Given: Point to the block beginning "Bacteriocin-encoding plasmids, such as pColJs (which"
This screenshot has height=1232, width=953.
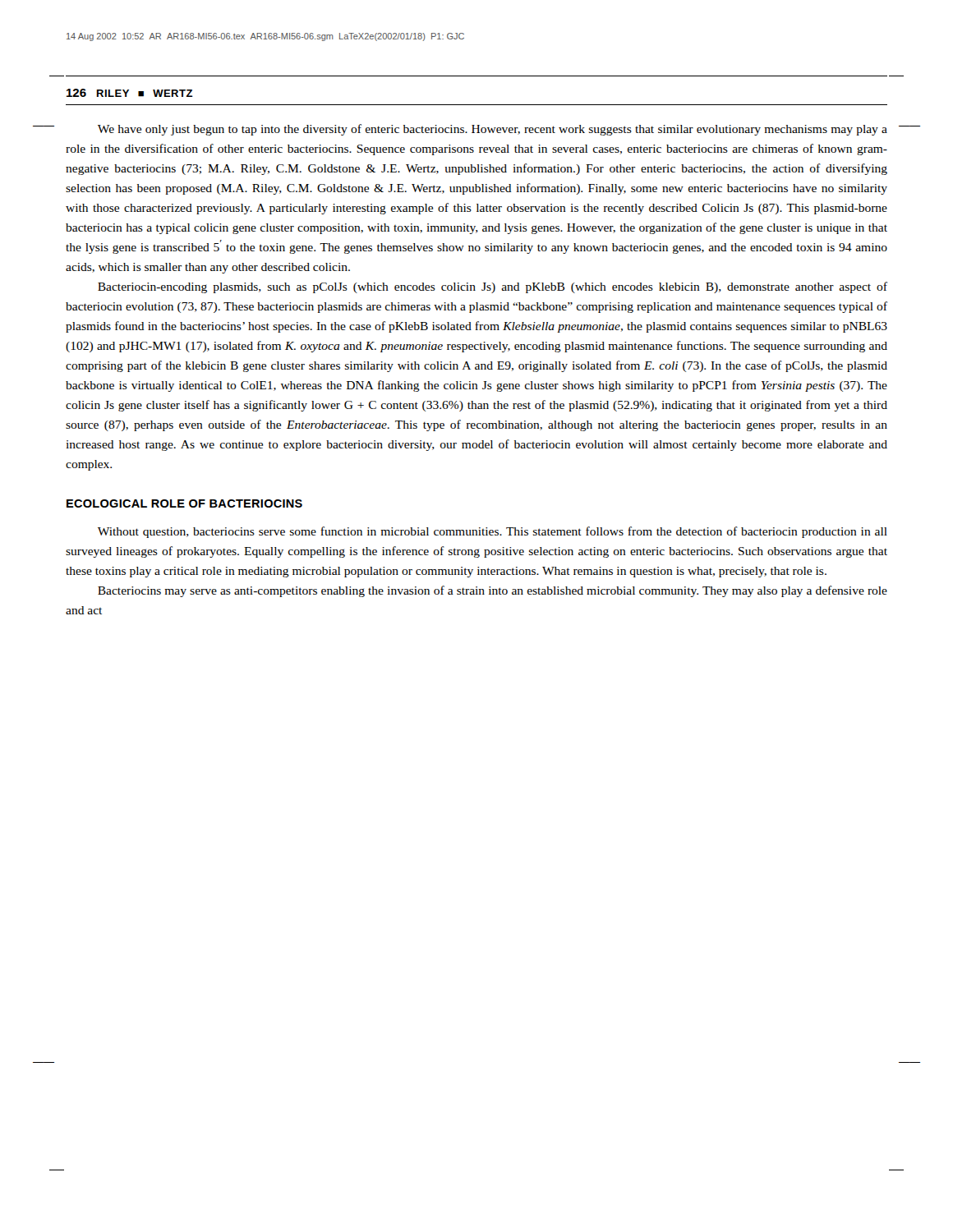Looking at the screenshot, I should click(476, 376).
